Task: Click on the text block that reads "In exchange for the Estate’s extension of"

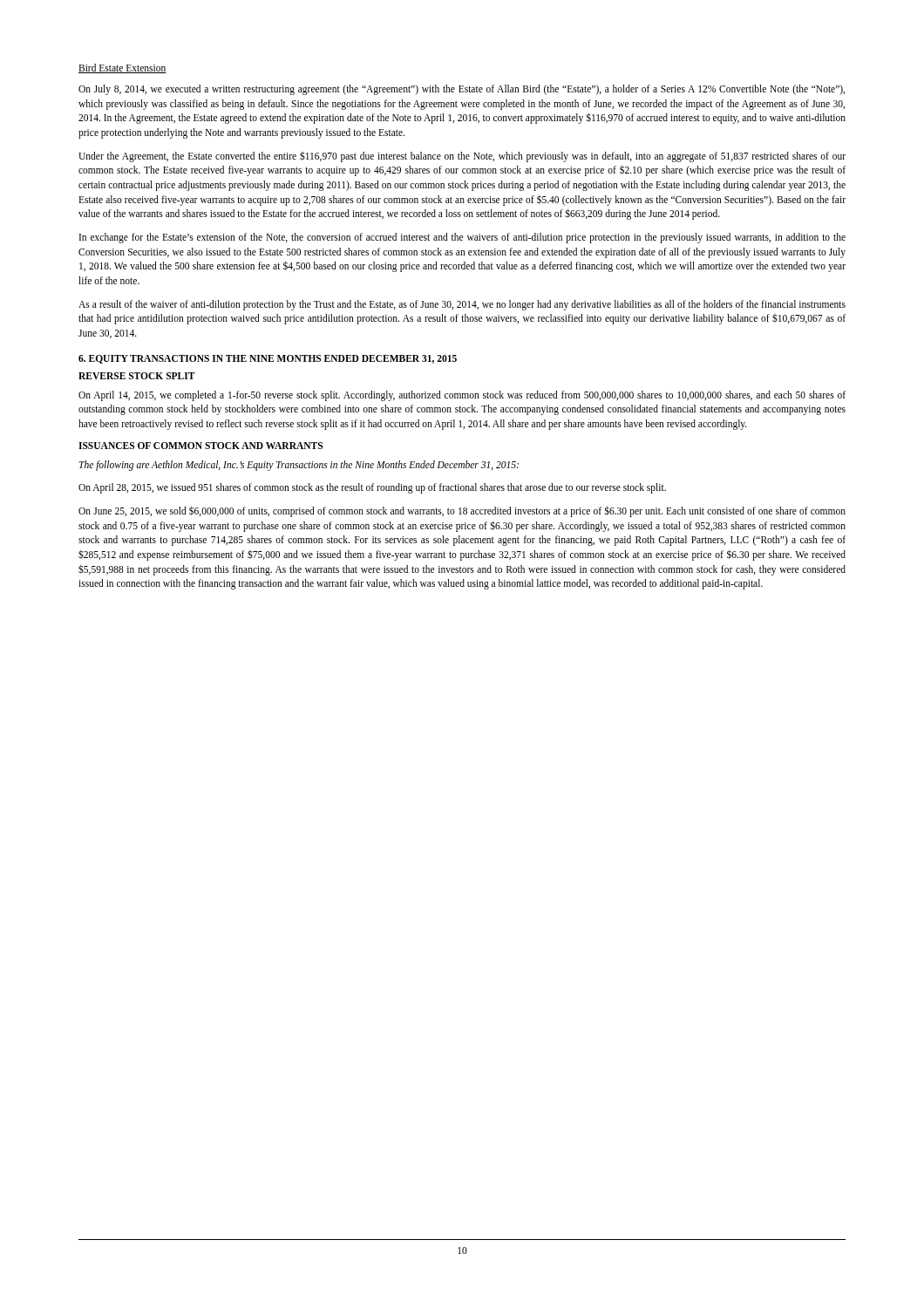Action: (x=462, y=259)
